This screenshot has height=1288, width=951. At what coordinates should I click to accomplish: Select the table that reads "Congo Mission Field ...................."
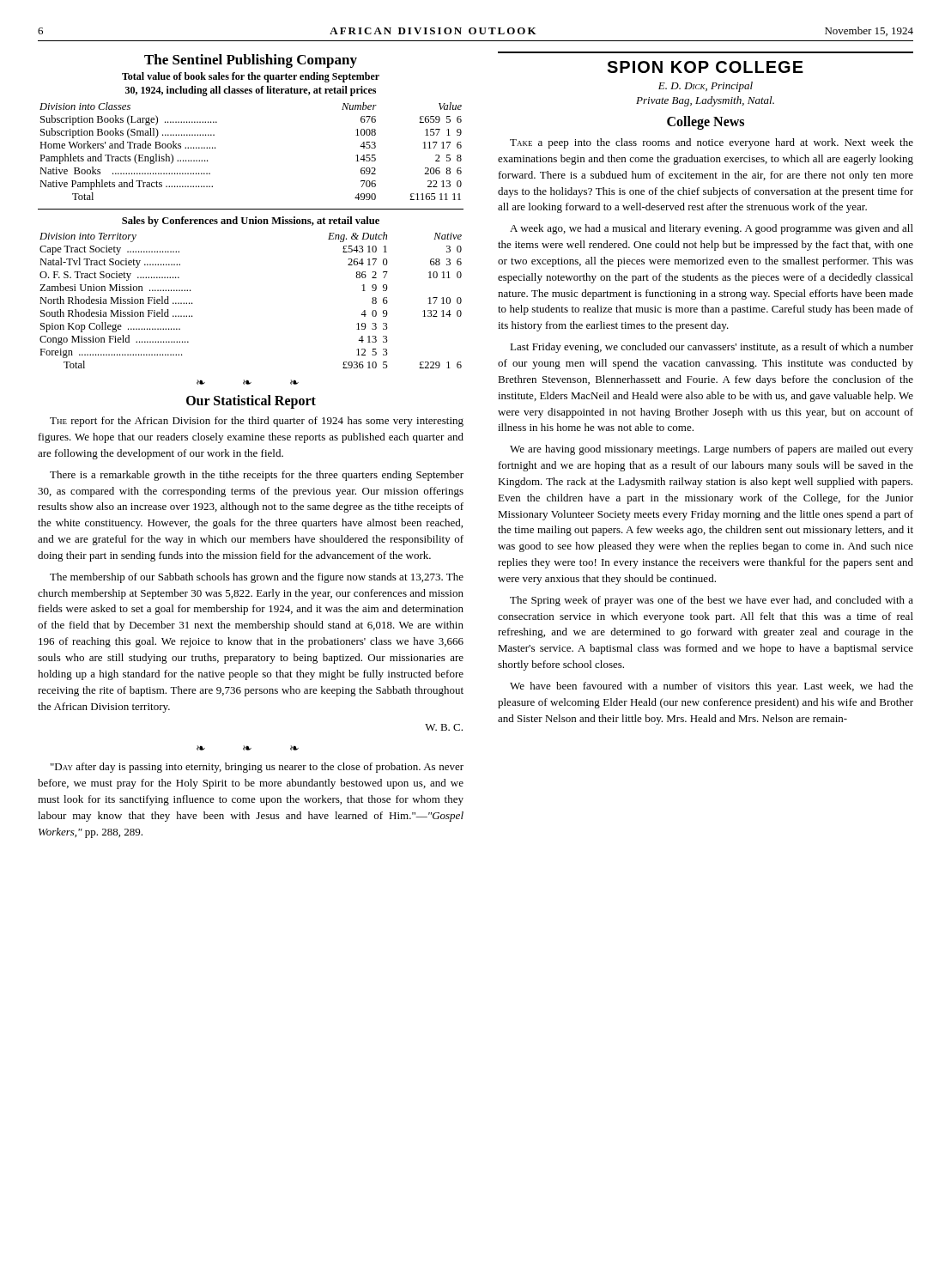click(251, 301)
